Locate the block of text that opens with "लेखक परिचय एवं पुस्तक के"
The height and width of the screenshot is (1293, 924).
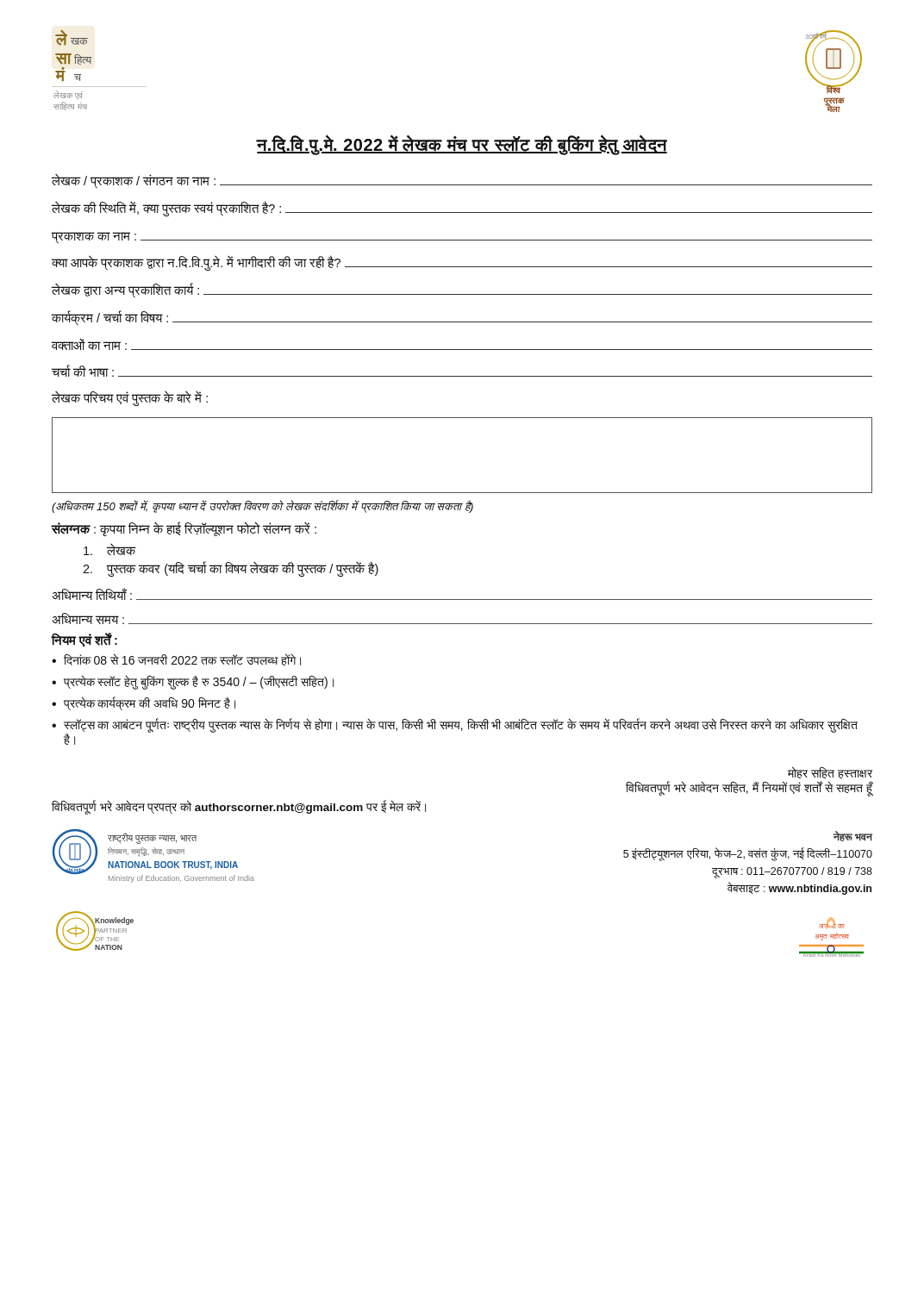click(130, 399)
